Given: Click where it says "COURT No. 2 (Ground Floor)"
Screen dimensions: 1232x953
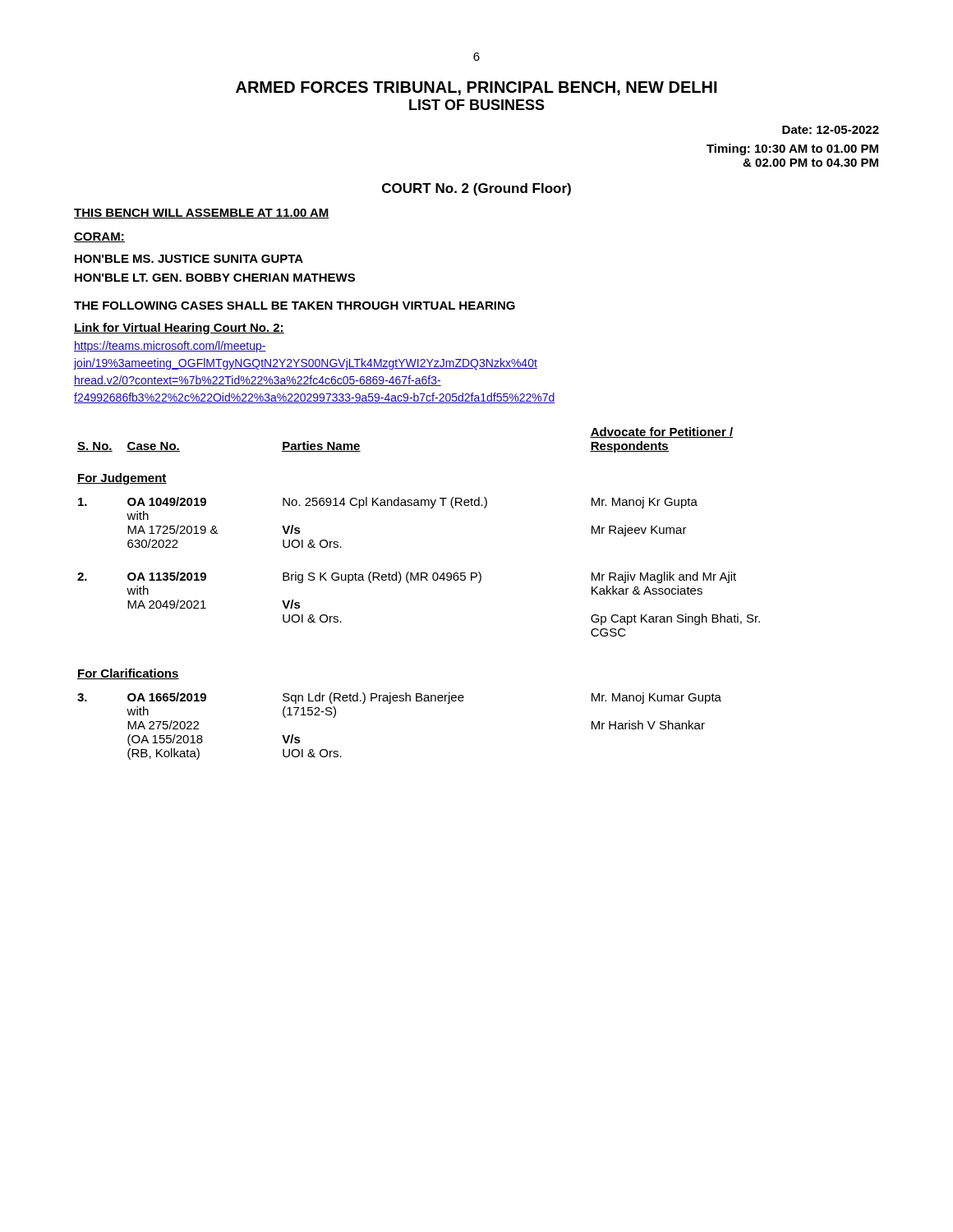Looking at the screenshot, I should (476, 188).
